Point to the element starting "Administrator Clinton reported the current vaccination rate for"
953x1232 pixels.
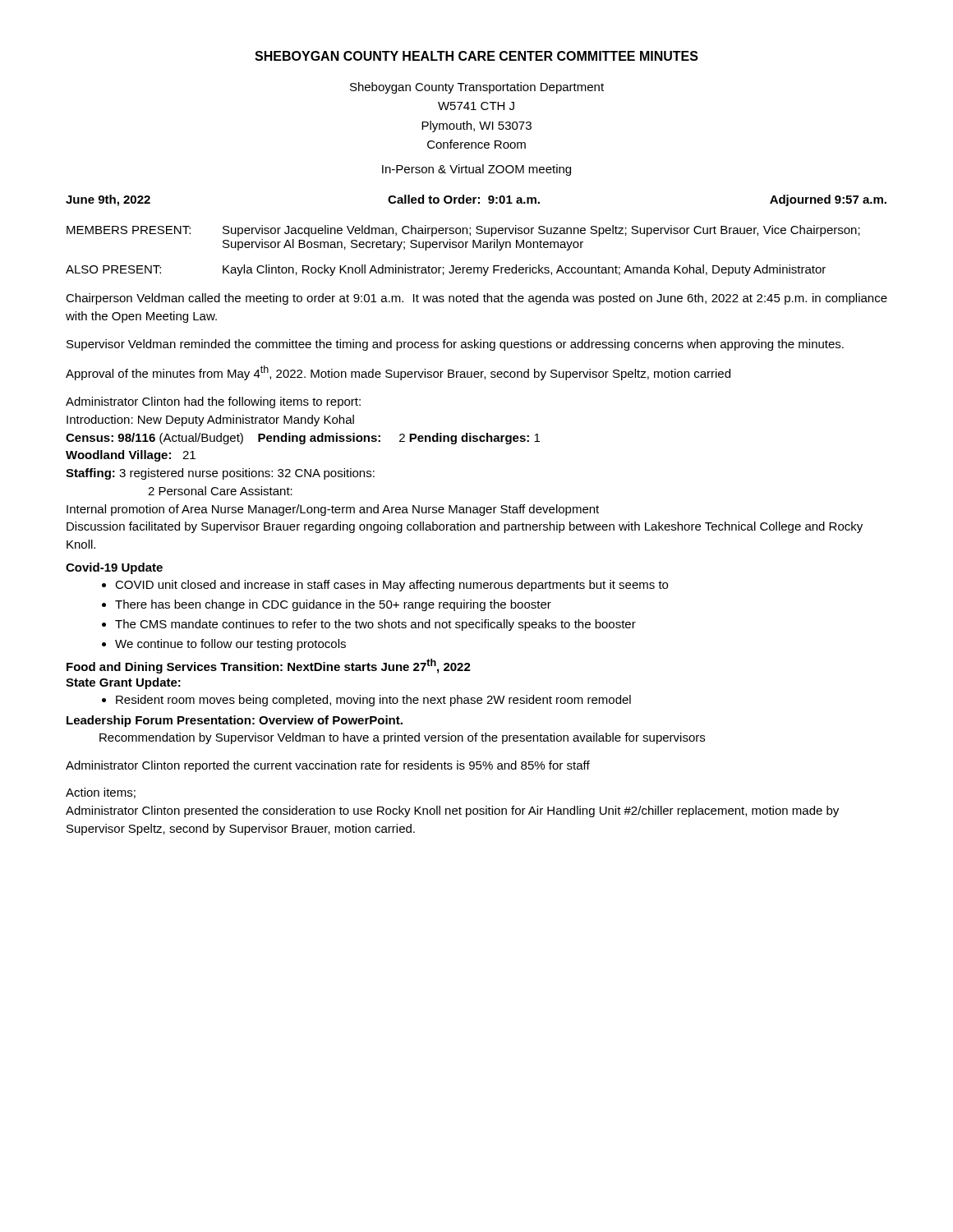(x=328, y=765)
